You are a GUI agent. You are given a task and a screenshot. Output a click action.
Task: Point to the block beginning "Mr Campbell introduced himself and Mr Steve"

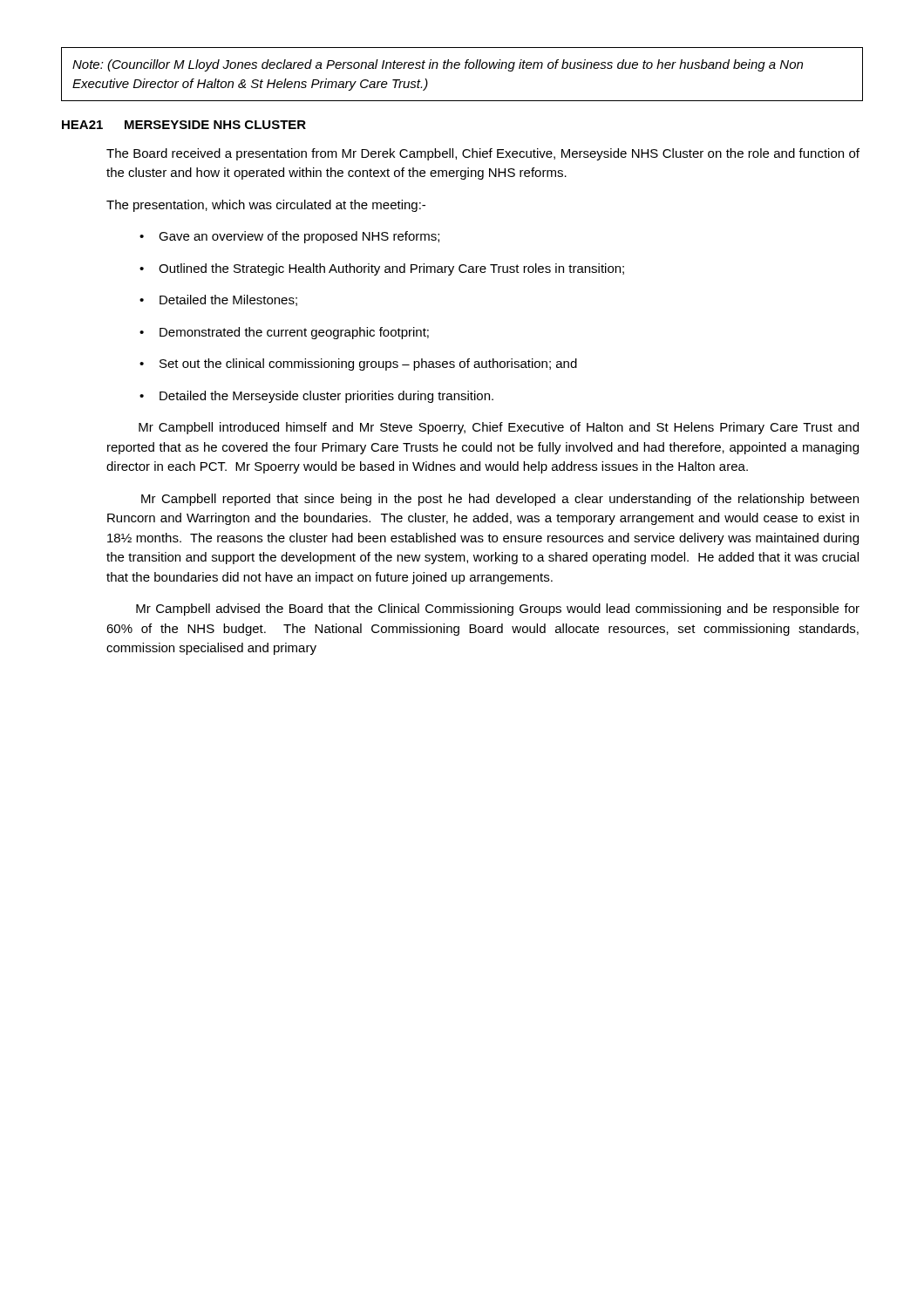click(x=483, y=446)
